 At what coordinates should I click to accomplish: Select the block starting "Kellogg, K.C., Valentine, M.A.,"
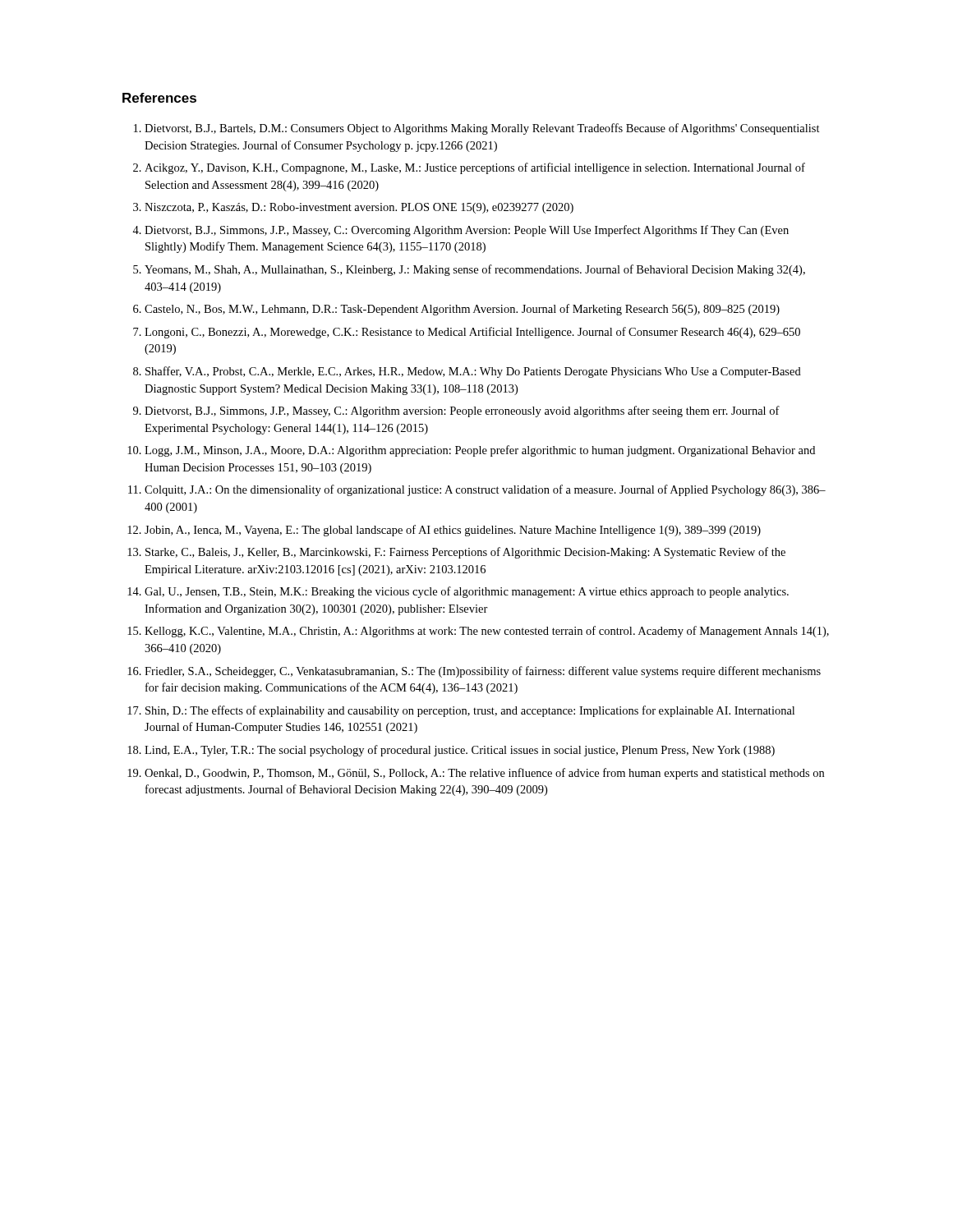click(x=487, y=640)
